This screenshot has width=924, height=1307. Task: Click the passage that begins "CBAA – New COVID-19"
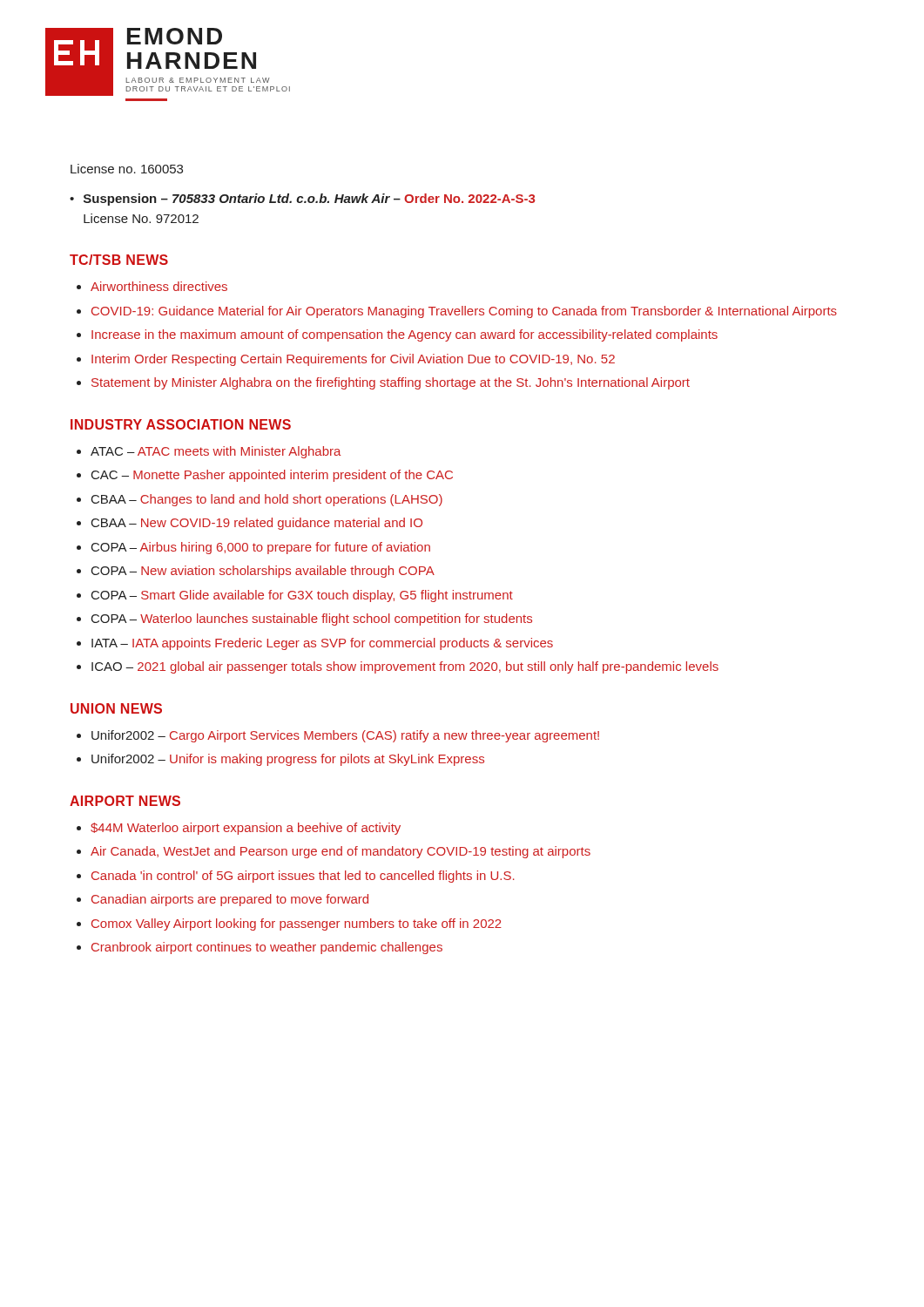coord(257,522)
